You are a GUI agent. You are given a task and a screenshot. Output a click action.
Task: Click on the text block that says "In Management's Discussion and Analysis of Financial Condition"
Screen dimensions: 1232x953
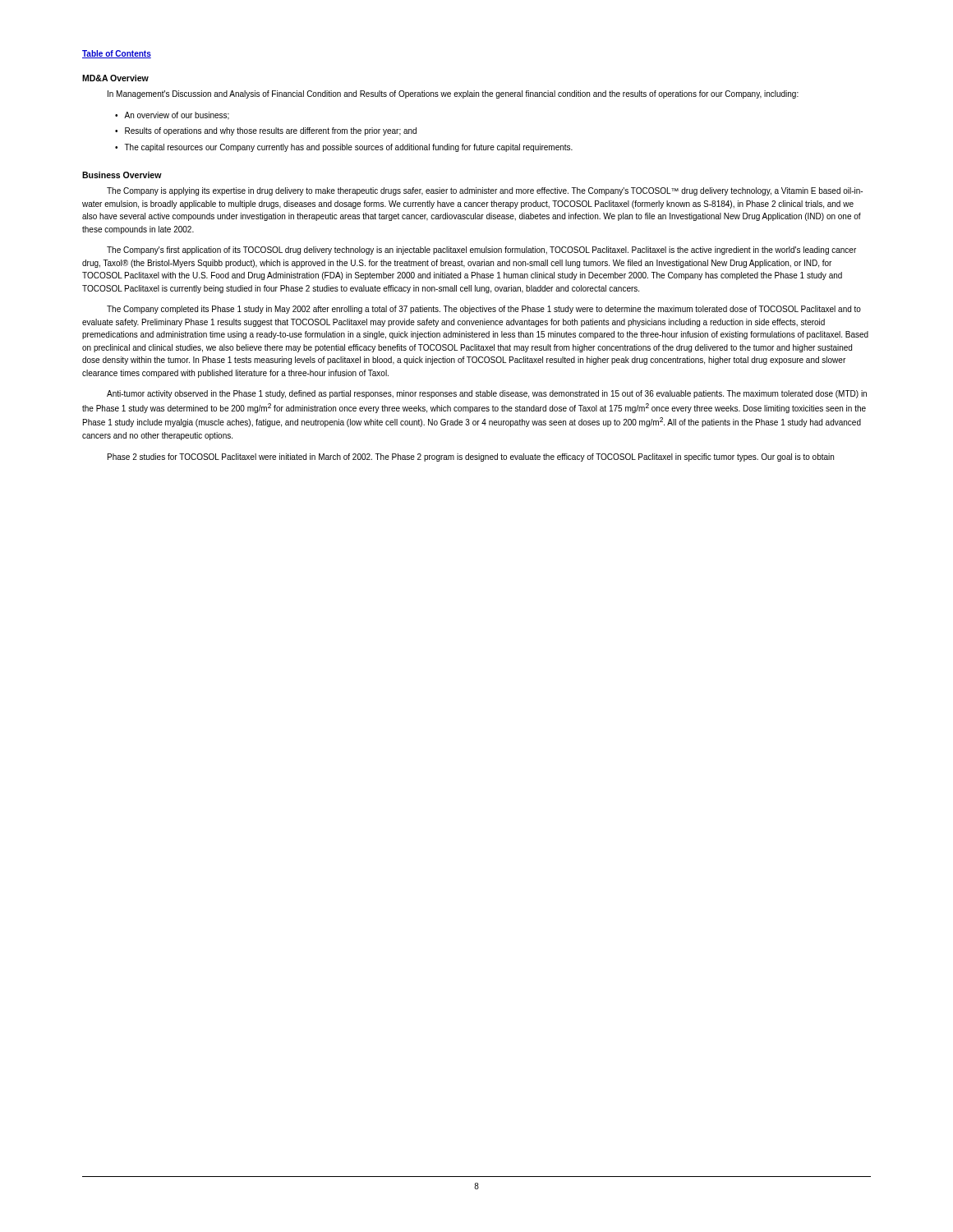453,94
